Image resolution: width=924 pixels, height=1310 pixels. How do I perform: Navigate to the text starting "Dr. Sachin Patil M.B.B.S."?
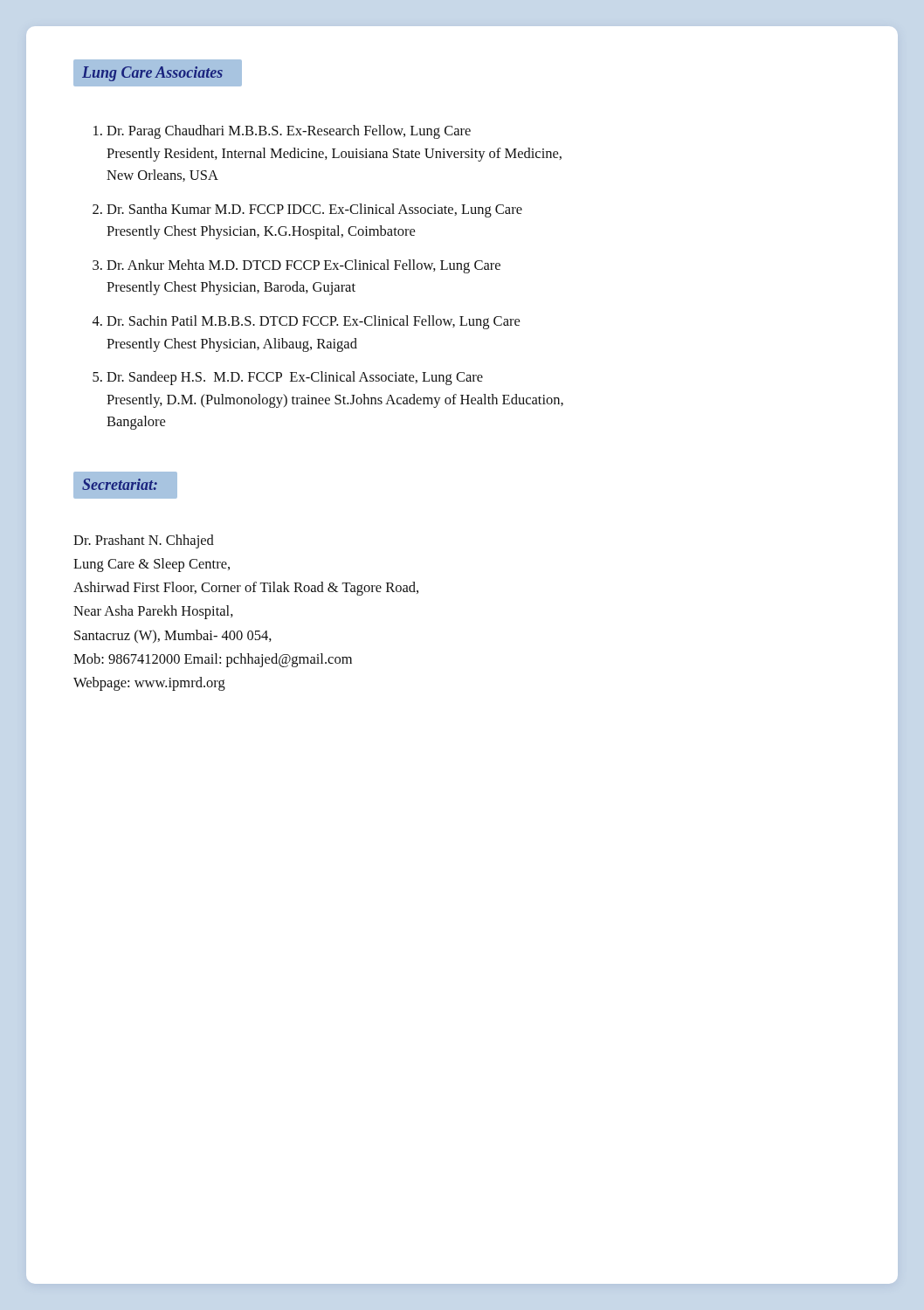[313, 332]
